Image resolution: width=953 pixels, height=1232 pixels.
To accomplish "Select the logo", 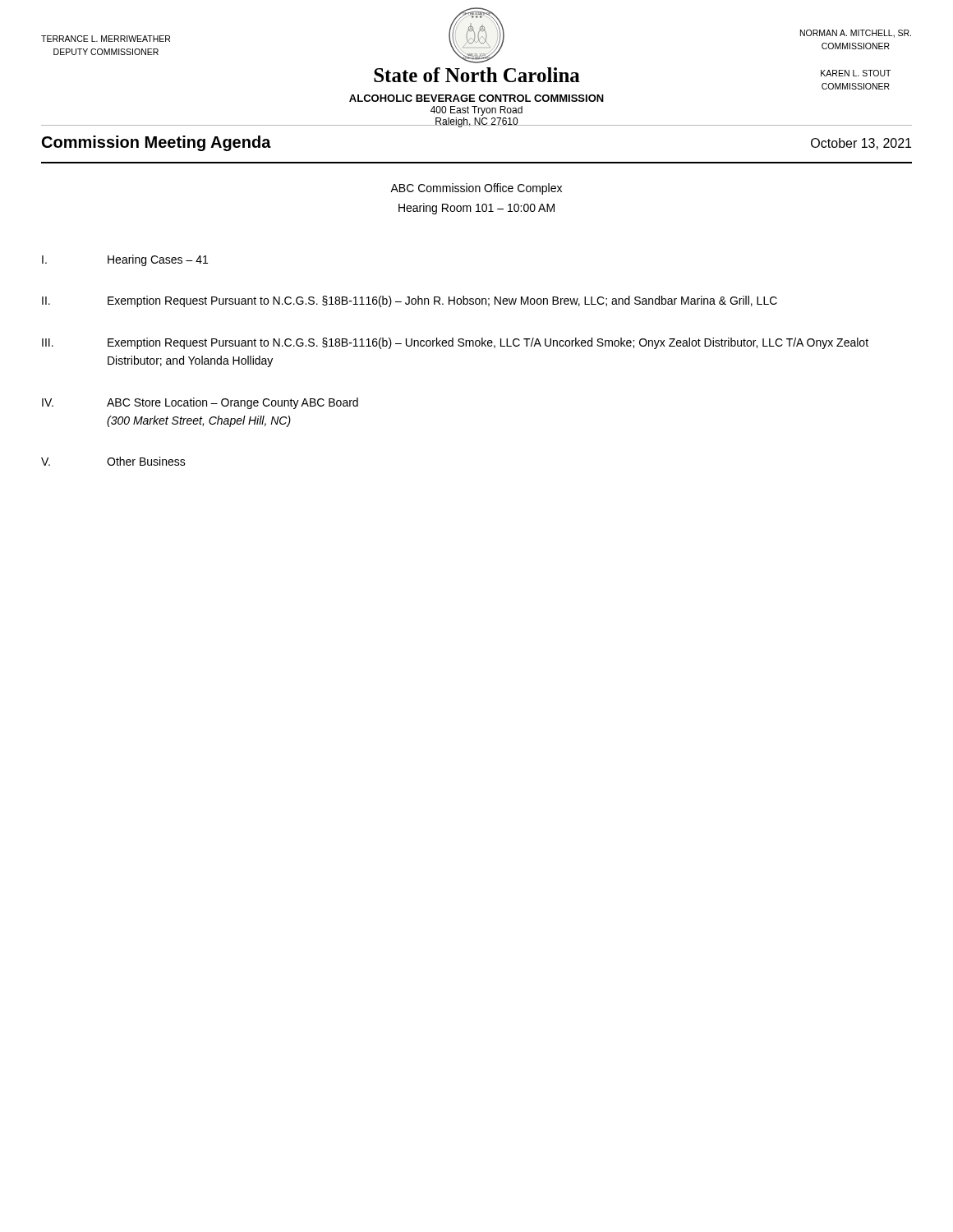I will [476, 67].
